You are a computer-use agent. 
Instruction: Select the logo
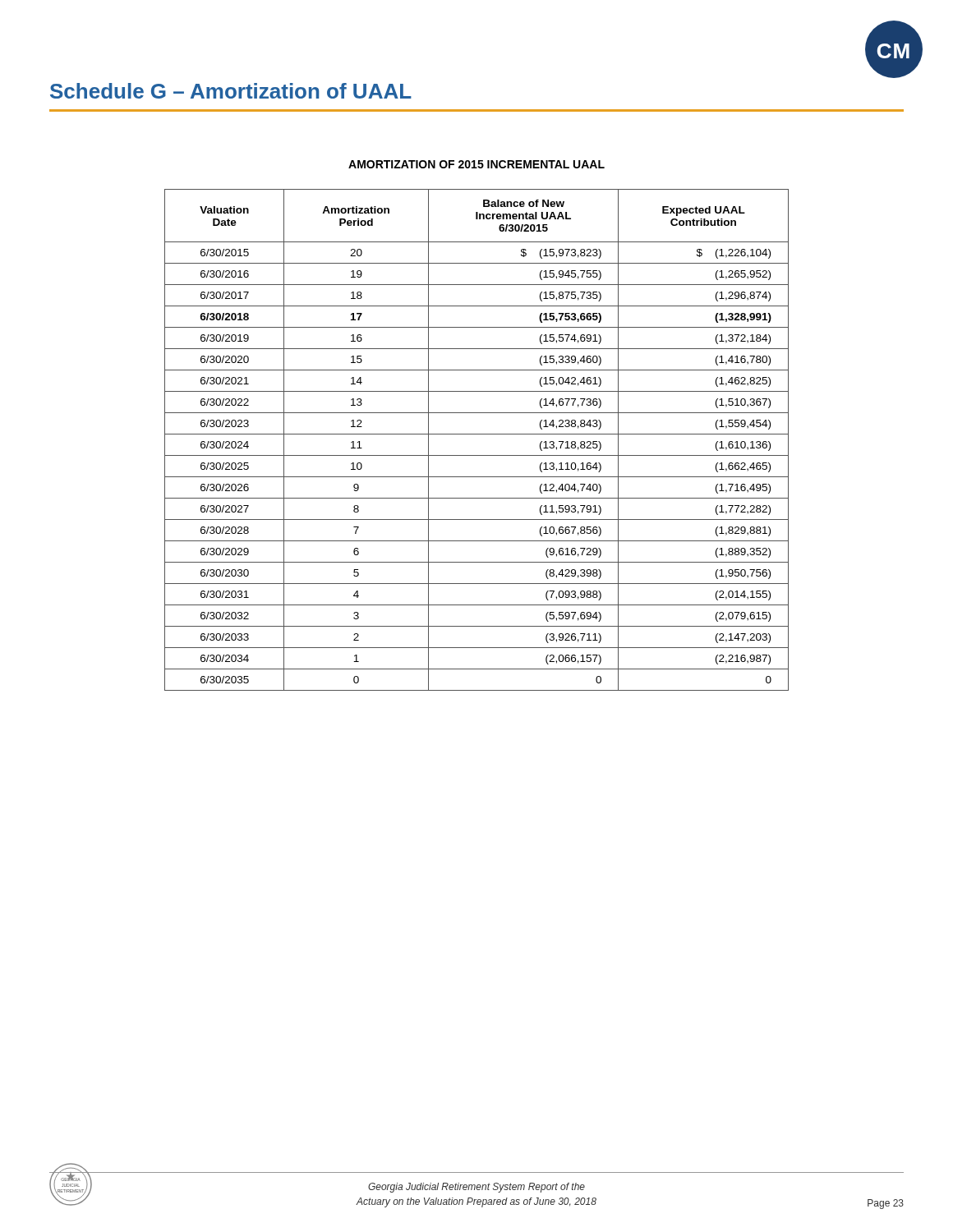point(894,49)
